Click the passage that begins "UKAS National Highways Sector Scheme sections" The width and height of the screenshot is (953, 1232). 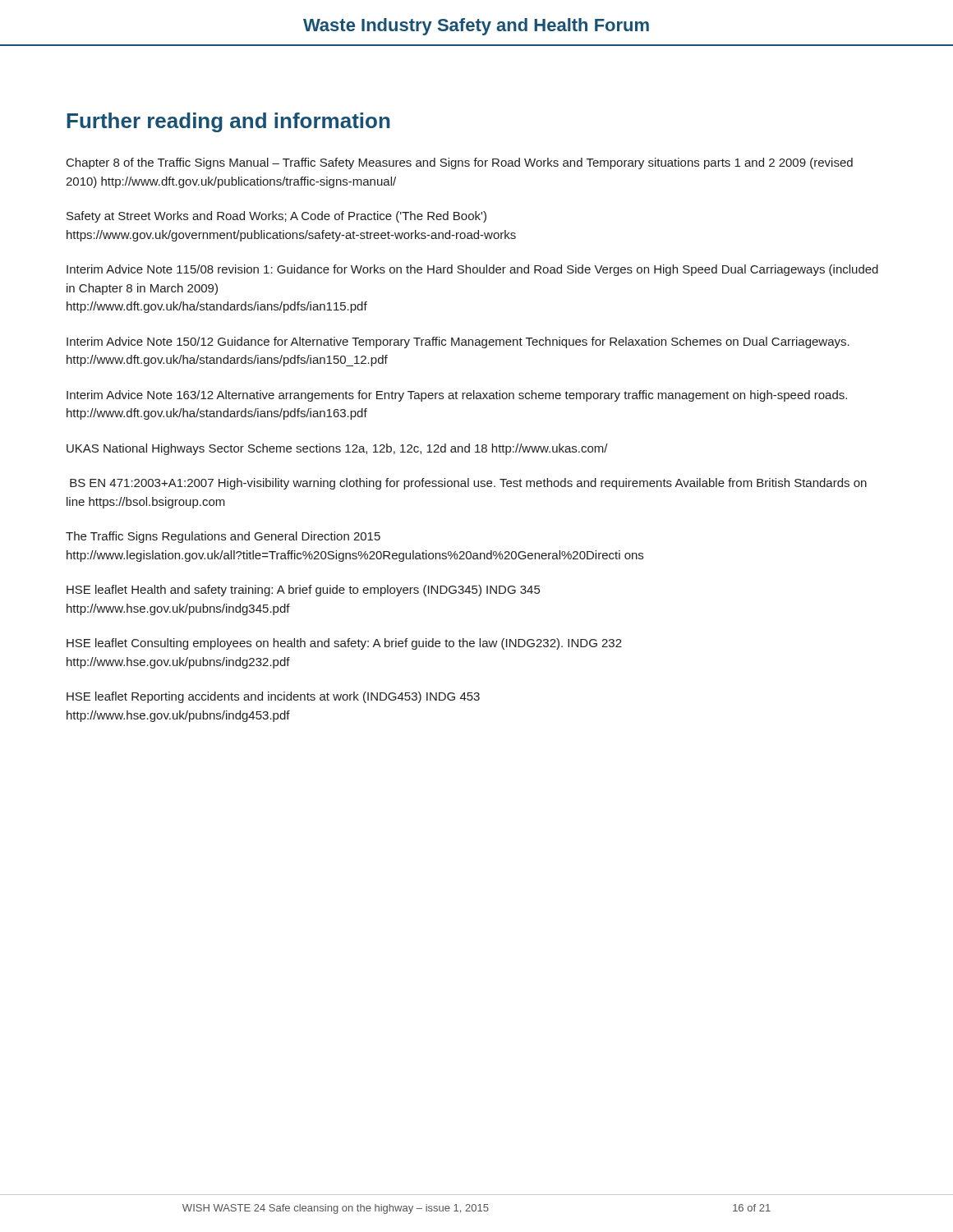coord(337,448)
